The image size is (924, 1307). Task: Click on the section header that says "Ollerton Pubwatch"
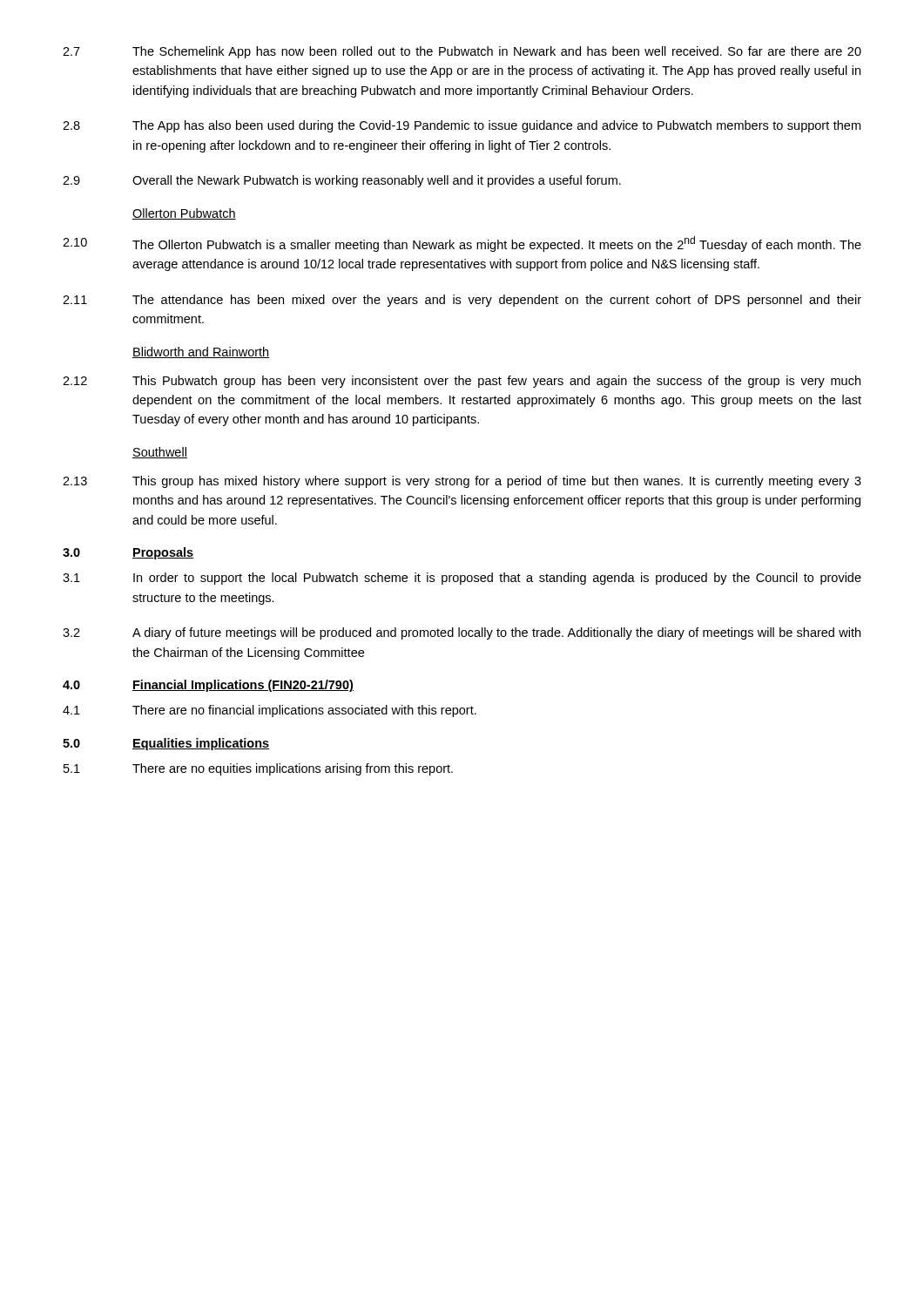[x=184, y=213]
